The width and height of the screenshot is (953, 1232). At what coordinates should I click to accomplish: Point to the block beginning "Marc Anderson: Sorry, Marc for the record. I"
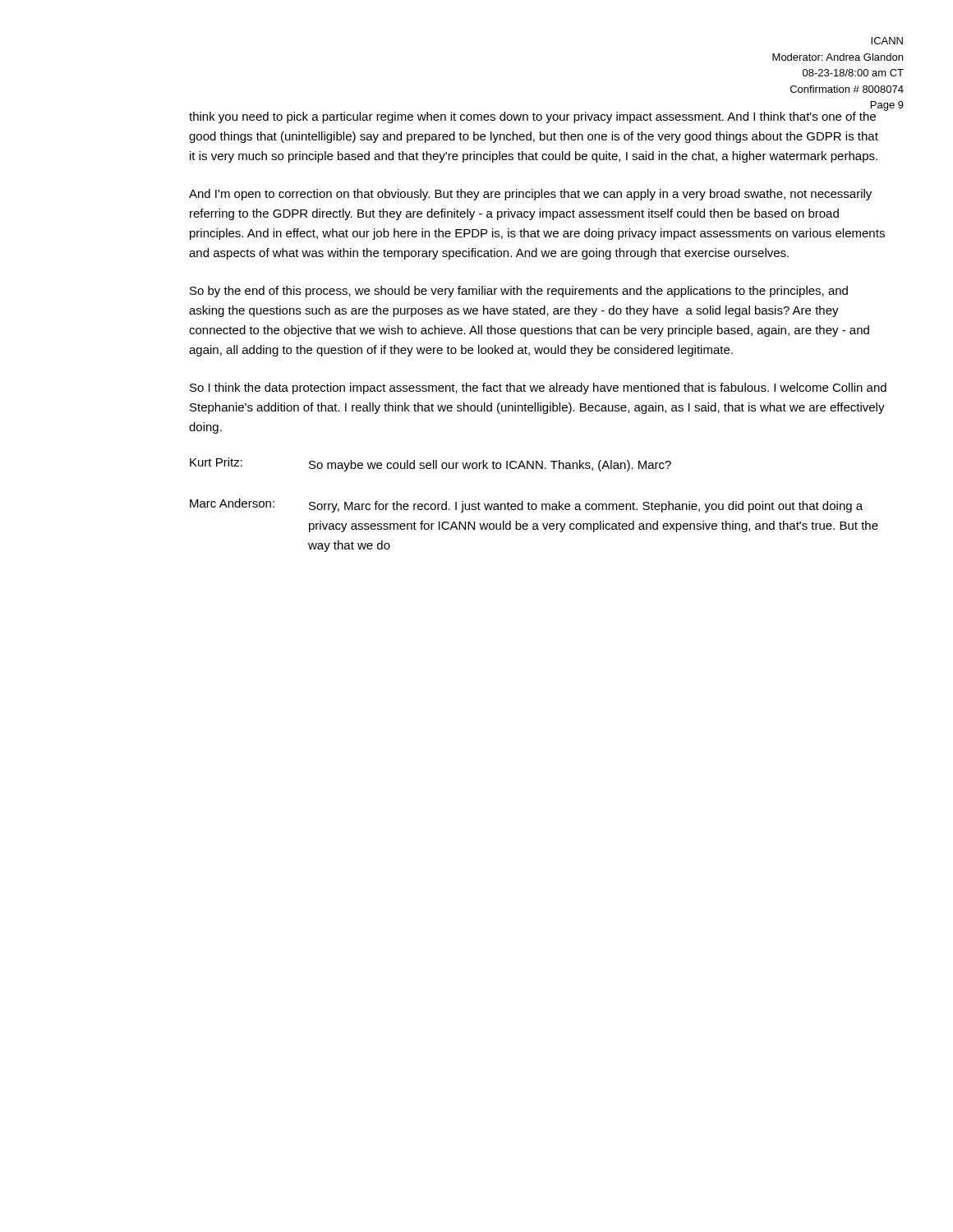pos(538,526)
